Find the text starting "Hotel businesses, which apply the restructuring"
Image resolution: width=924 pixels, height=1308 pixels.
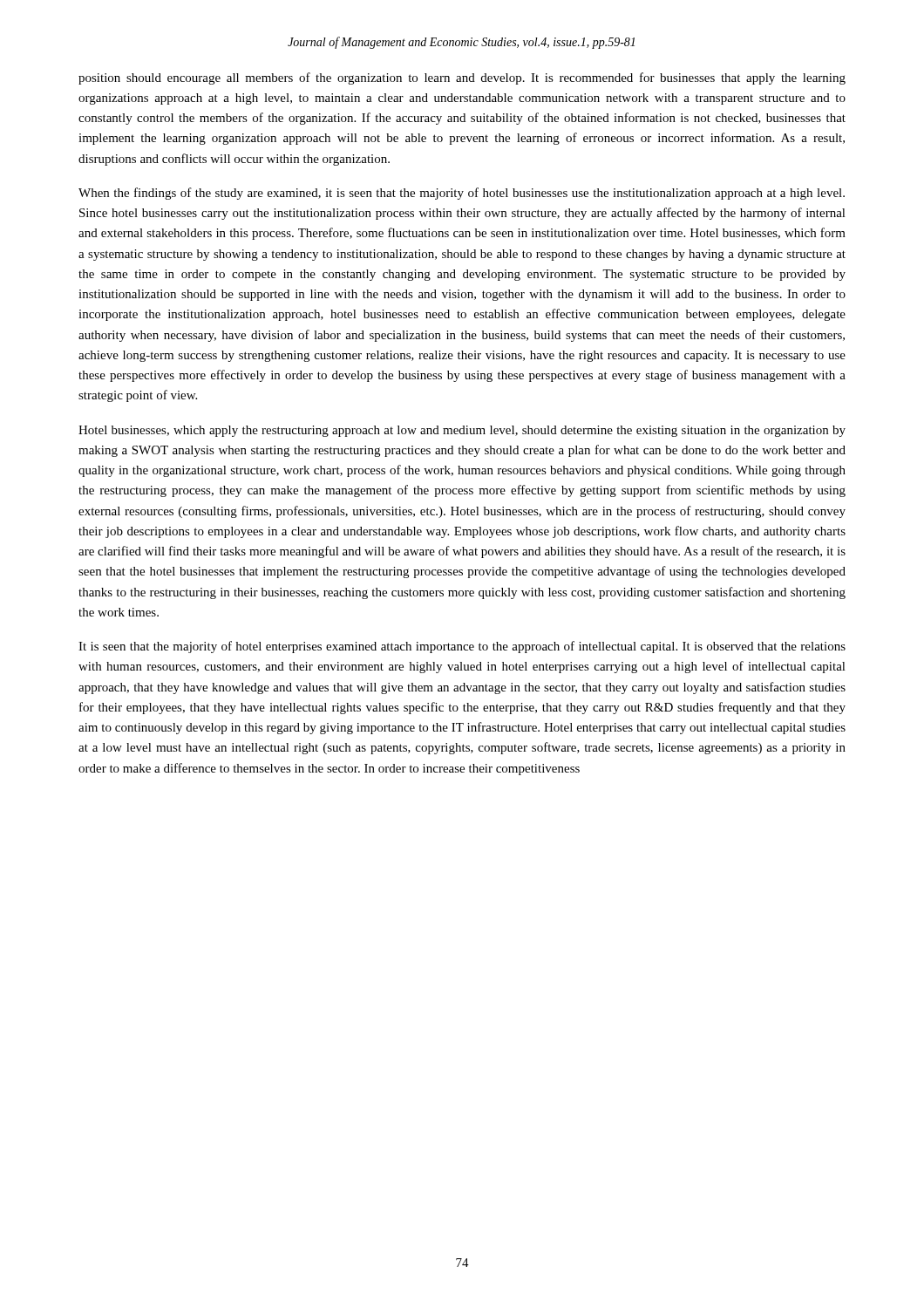click(462, 521)
